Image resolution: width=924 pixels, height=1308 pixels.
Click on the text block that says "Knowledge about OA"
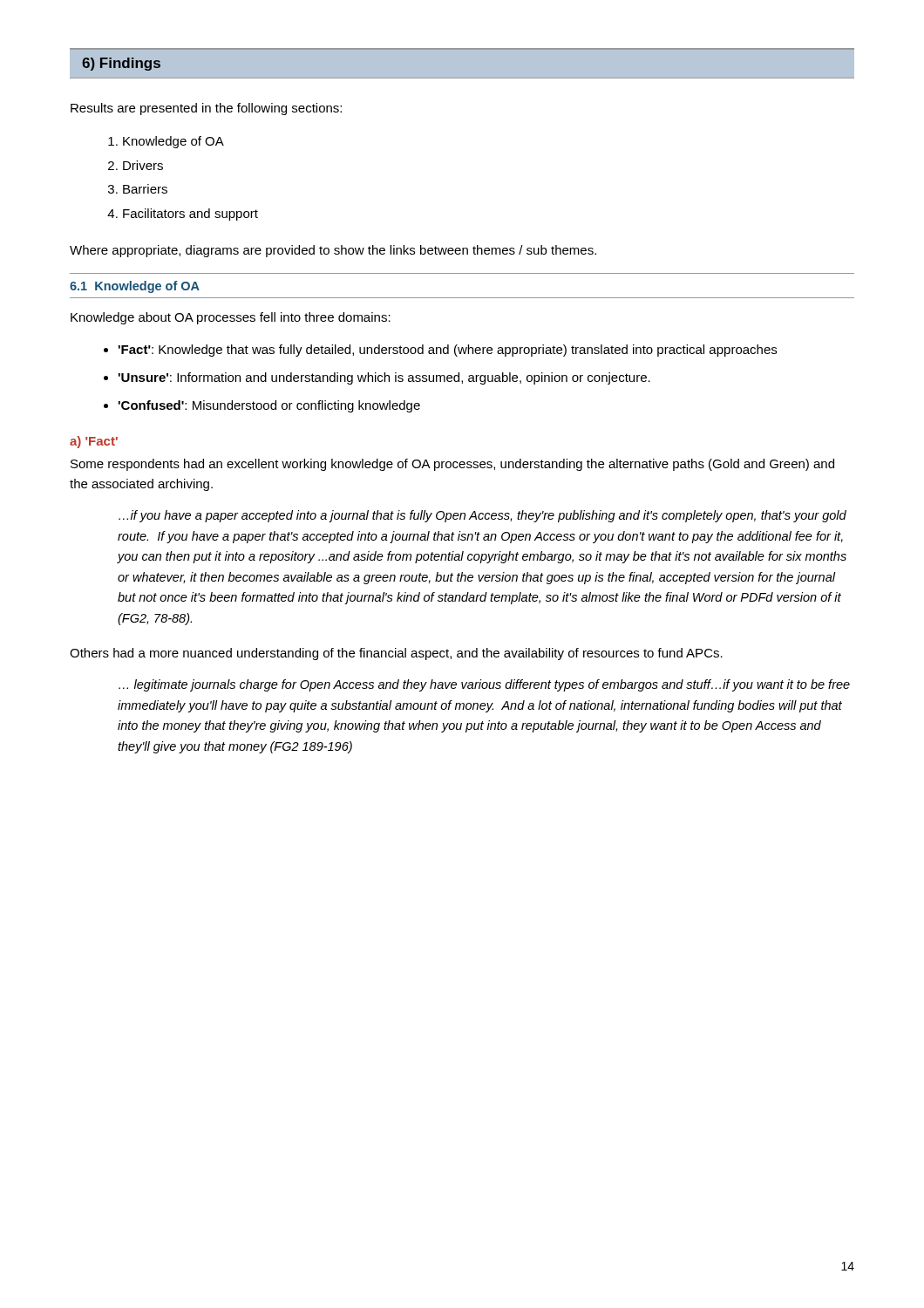tap(230, 317)
